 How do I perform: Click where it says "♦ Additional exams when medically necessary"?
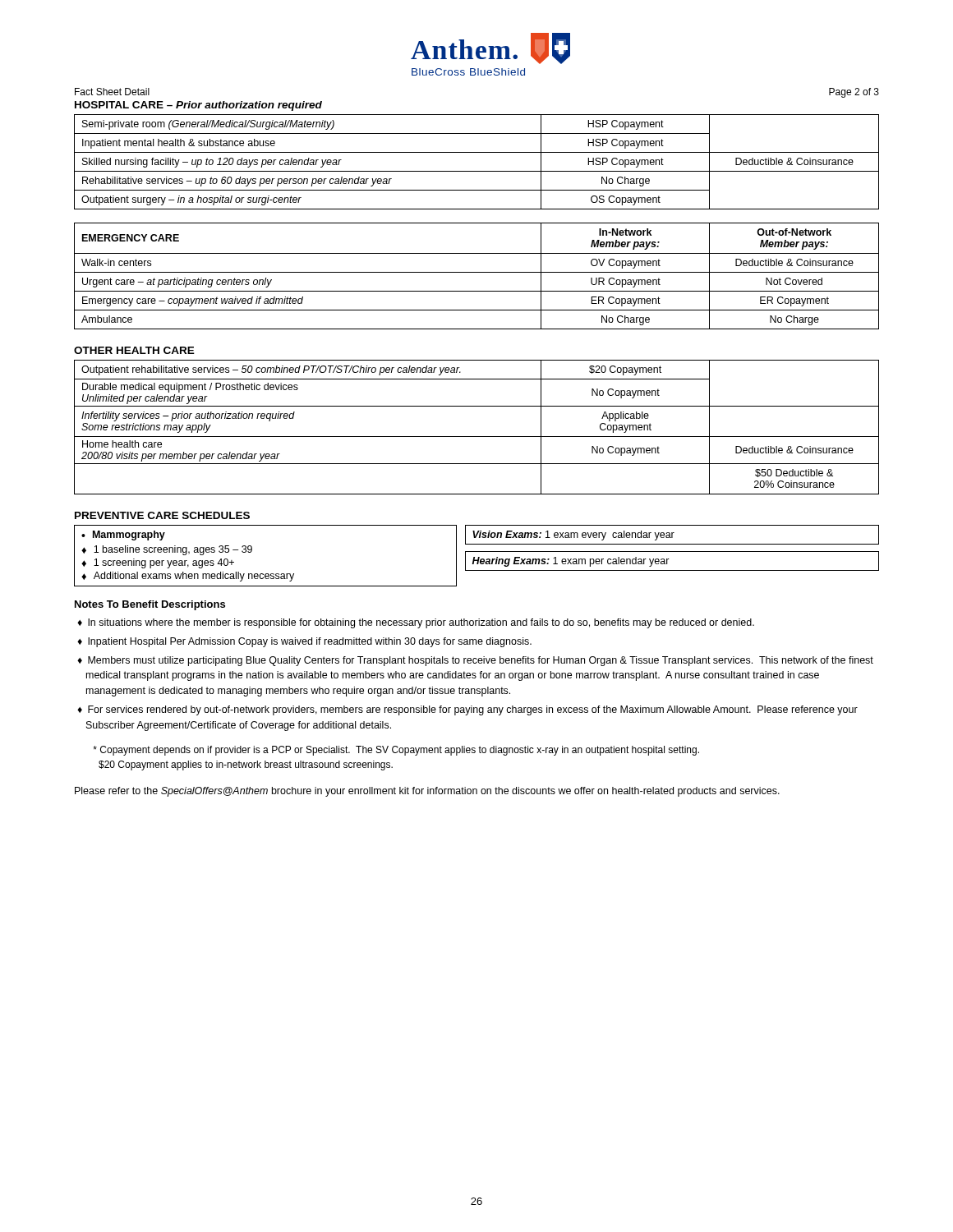(x=188, y=576)
